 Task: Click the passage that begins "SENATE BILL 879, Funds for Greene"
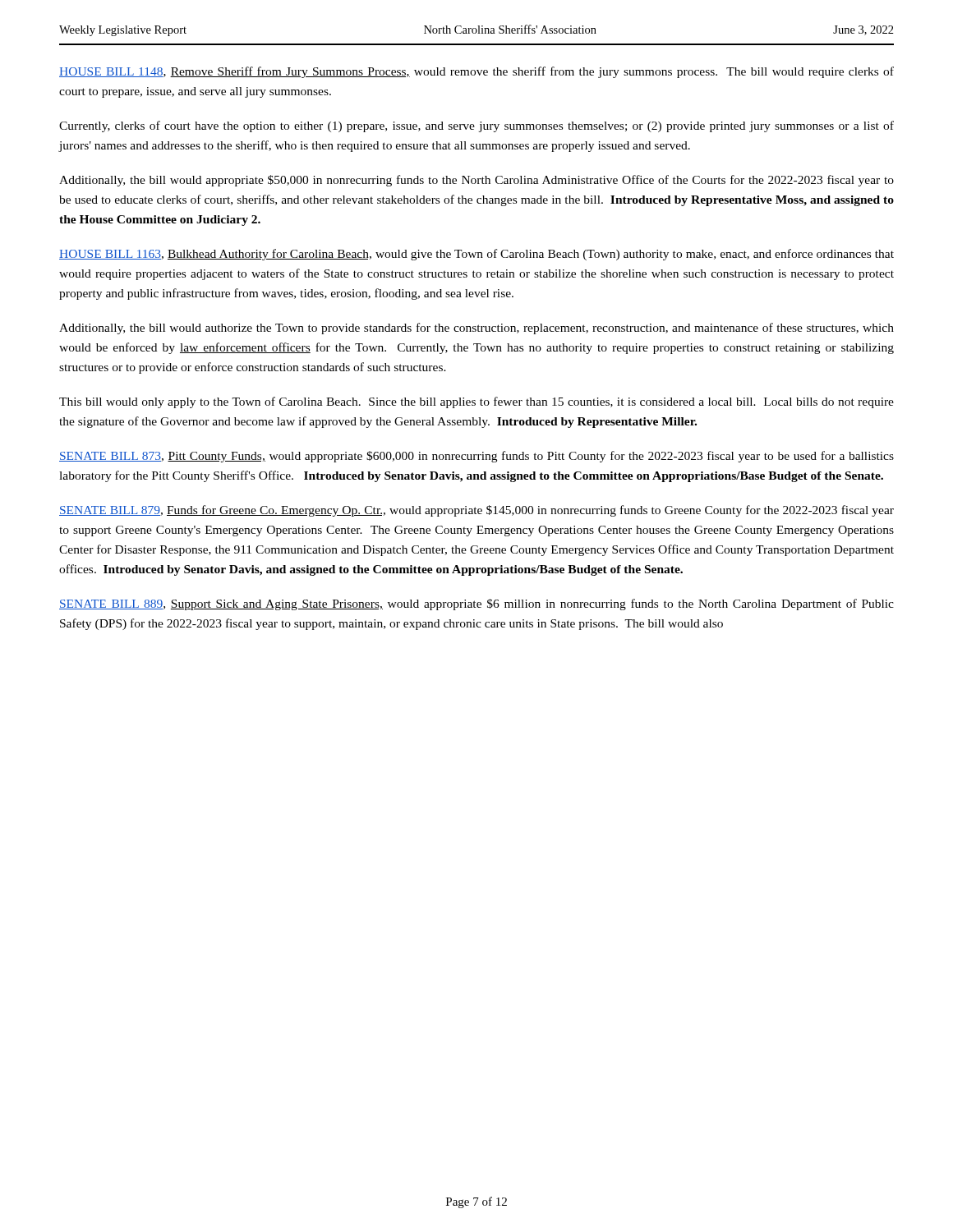[x=476, y=539]
